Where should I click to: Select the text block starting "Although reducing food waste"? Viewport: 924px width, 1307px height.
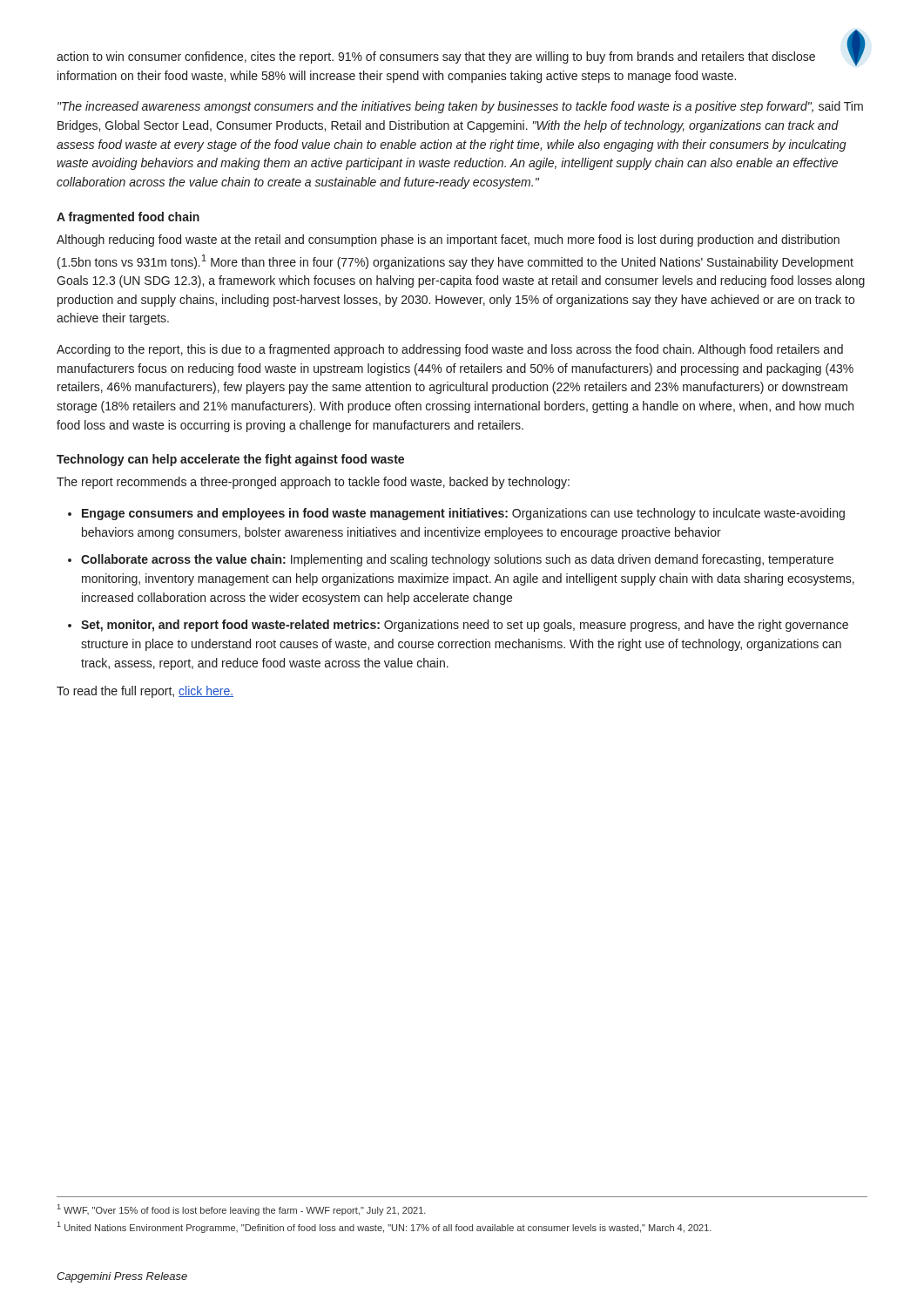click(x=461, y=279)
